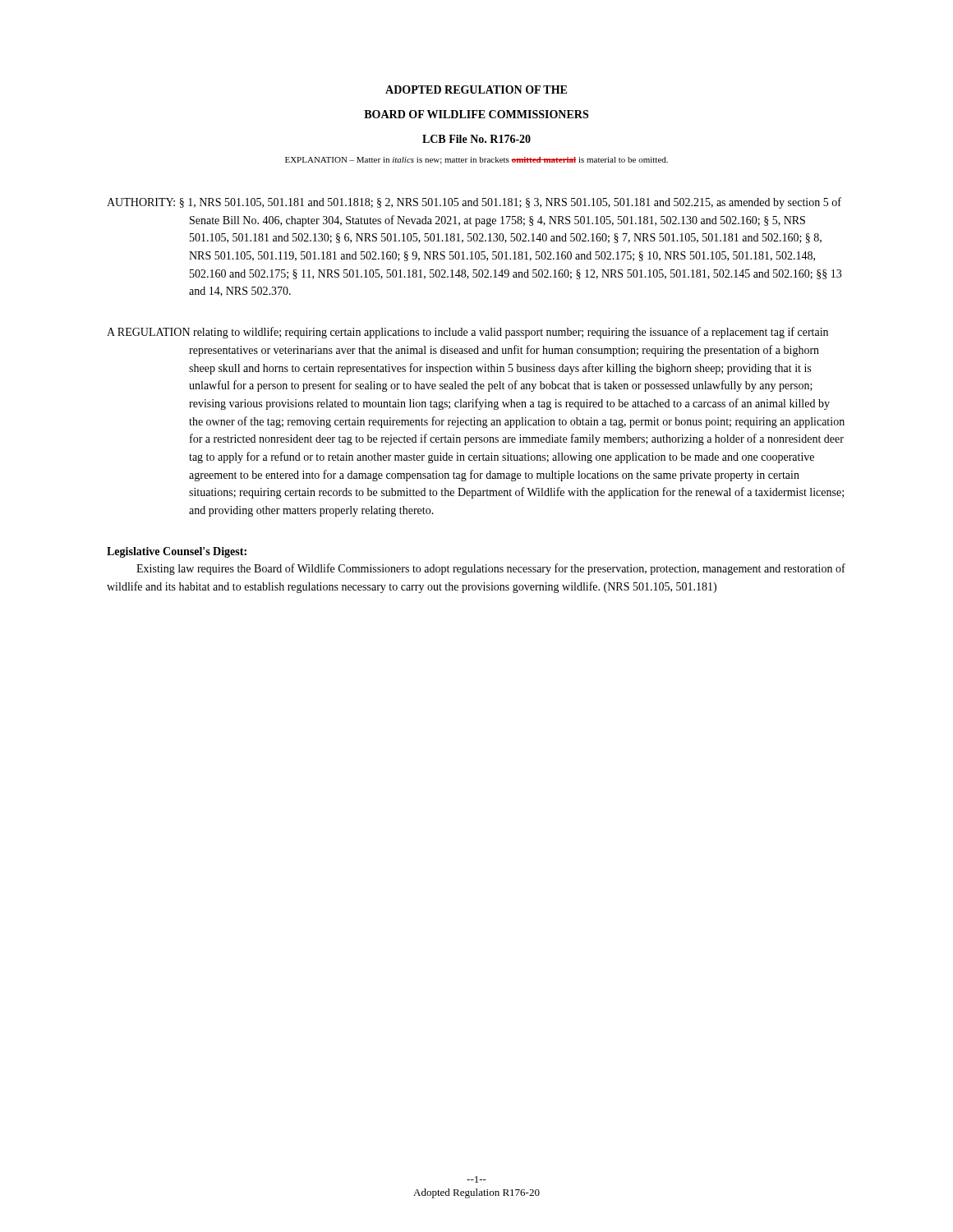
Task: Locate the text block that reads "Existing law requires the Board of Wildlife Commissioners"
Action: tap(476, 578)
